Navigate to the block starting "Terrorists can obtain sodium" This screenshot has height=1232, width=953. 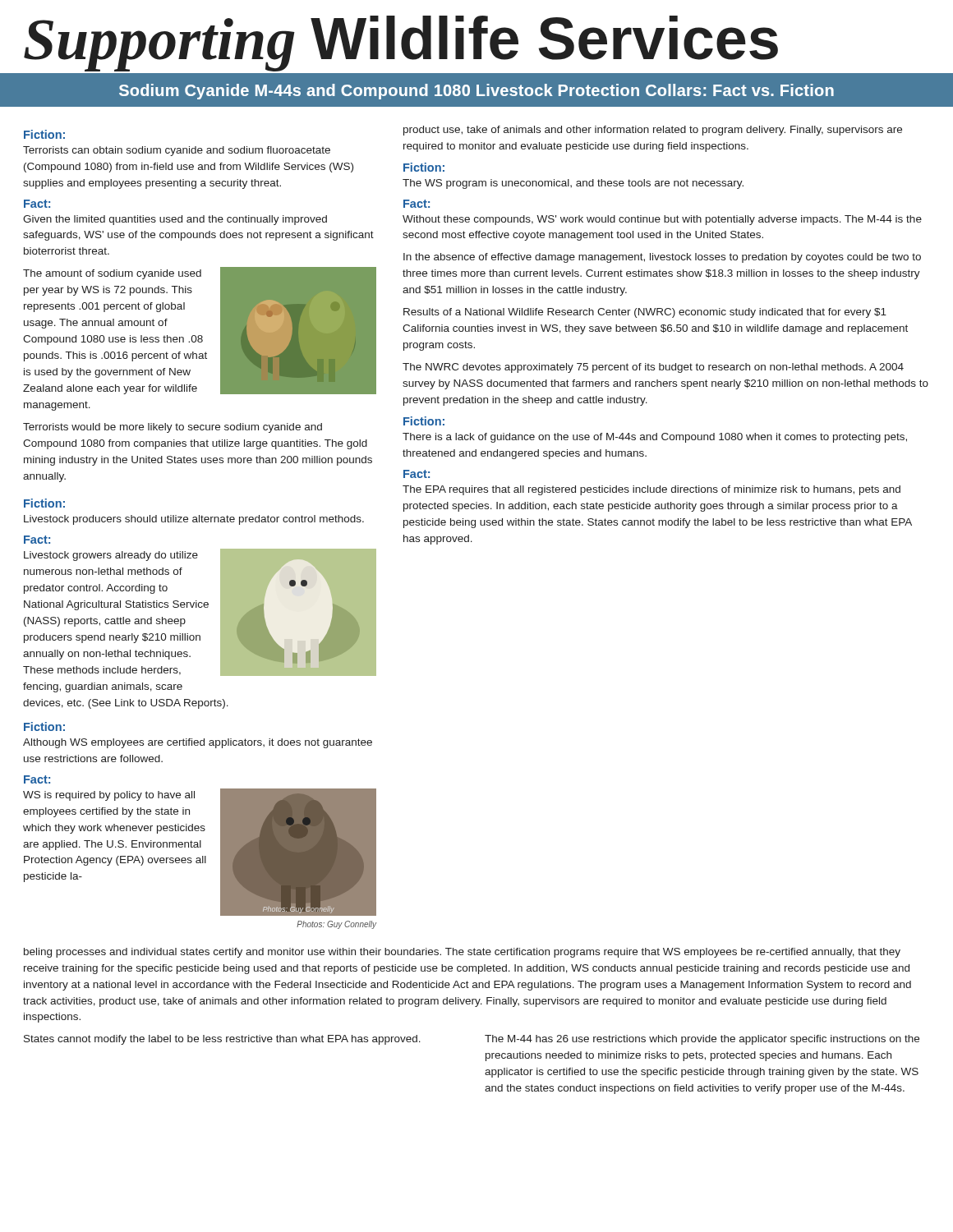pos(200,166)
